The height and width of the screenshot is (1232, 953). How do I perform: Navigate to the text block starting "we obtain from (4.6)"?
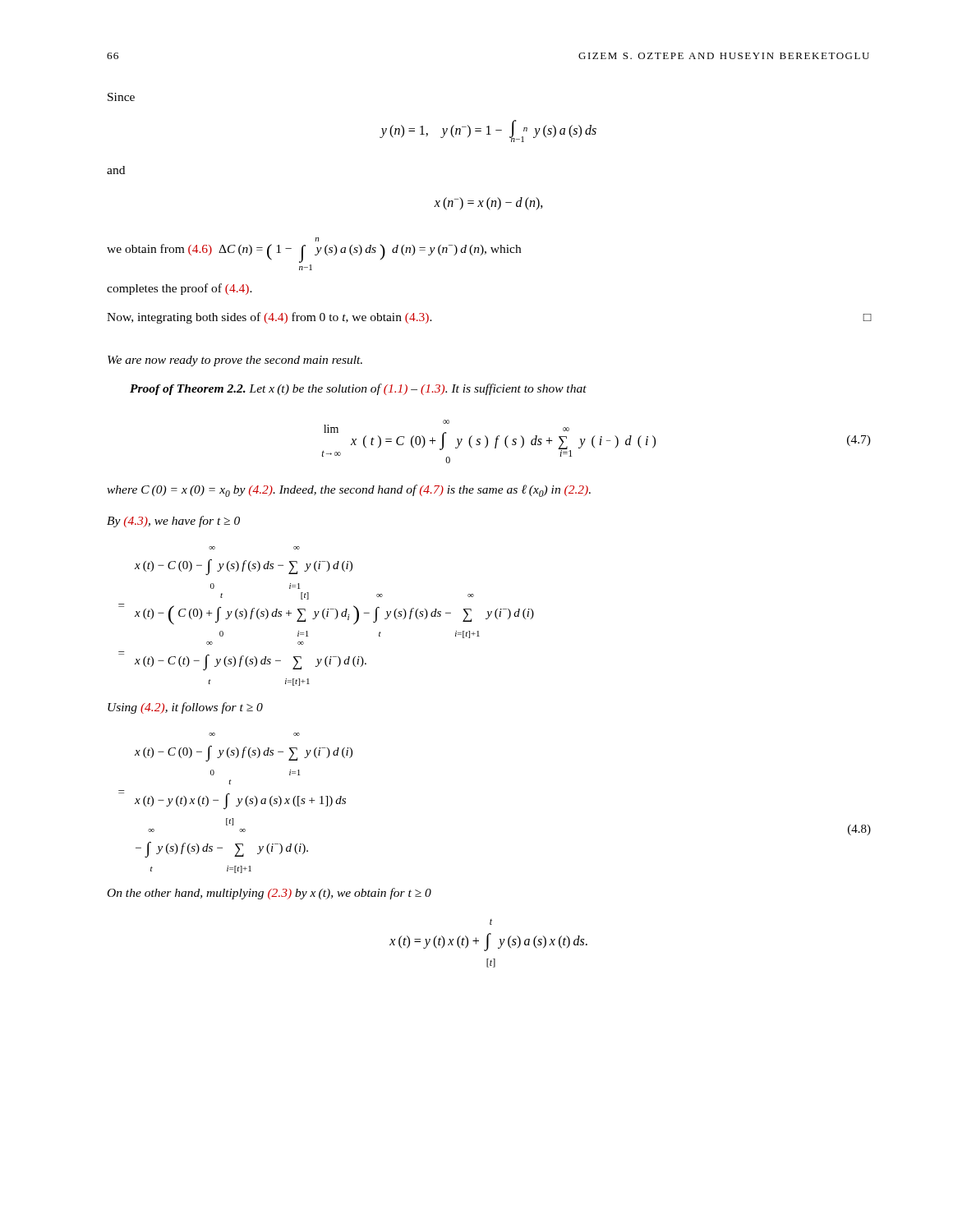click(x=314, y=252)
